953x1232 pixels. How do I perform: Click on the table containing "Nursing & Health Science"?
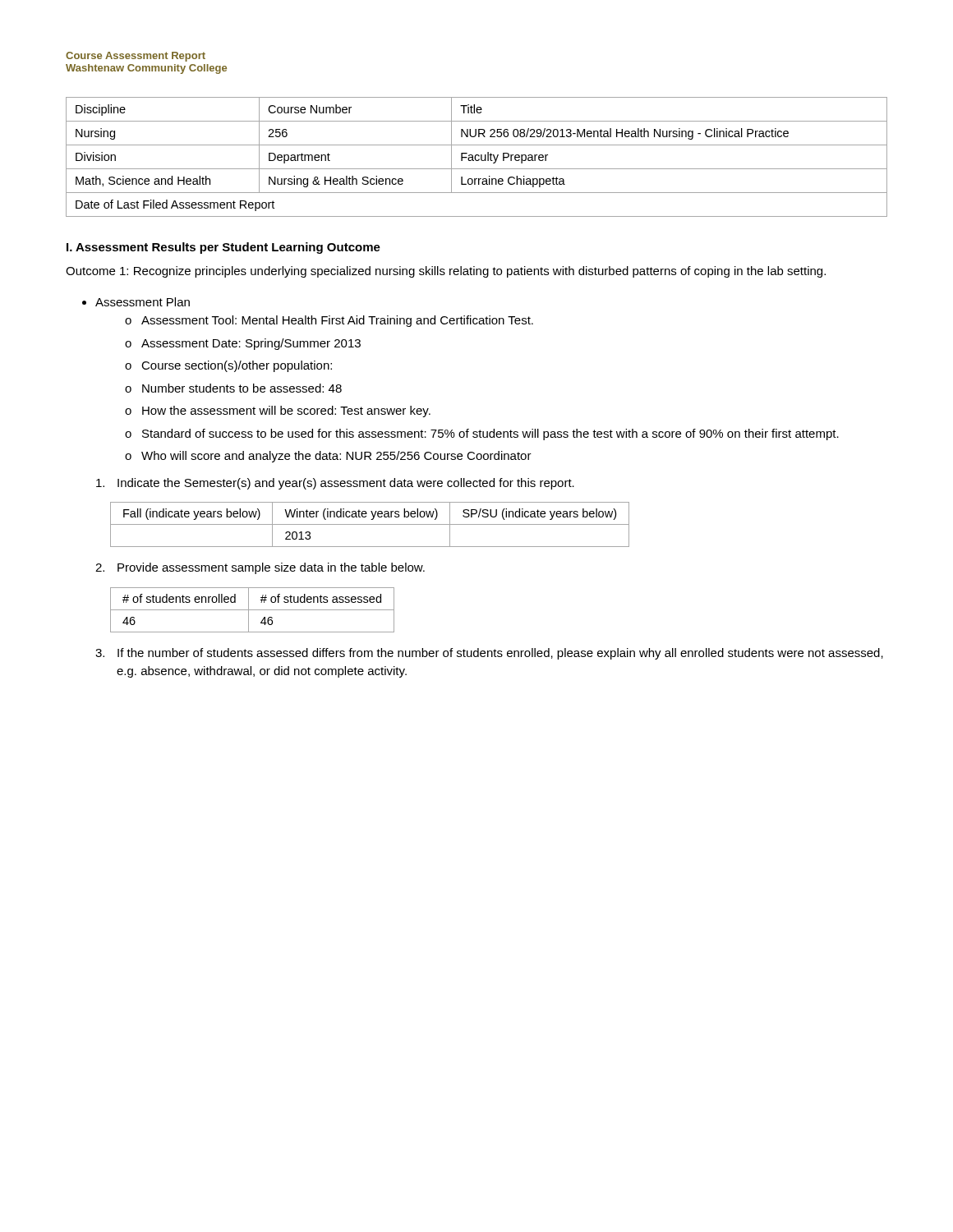476,157
